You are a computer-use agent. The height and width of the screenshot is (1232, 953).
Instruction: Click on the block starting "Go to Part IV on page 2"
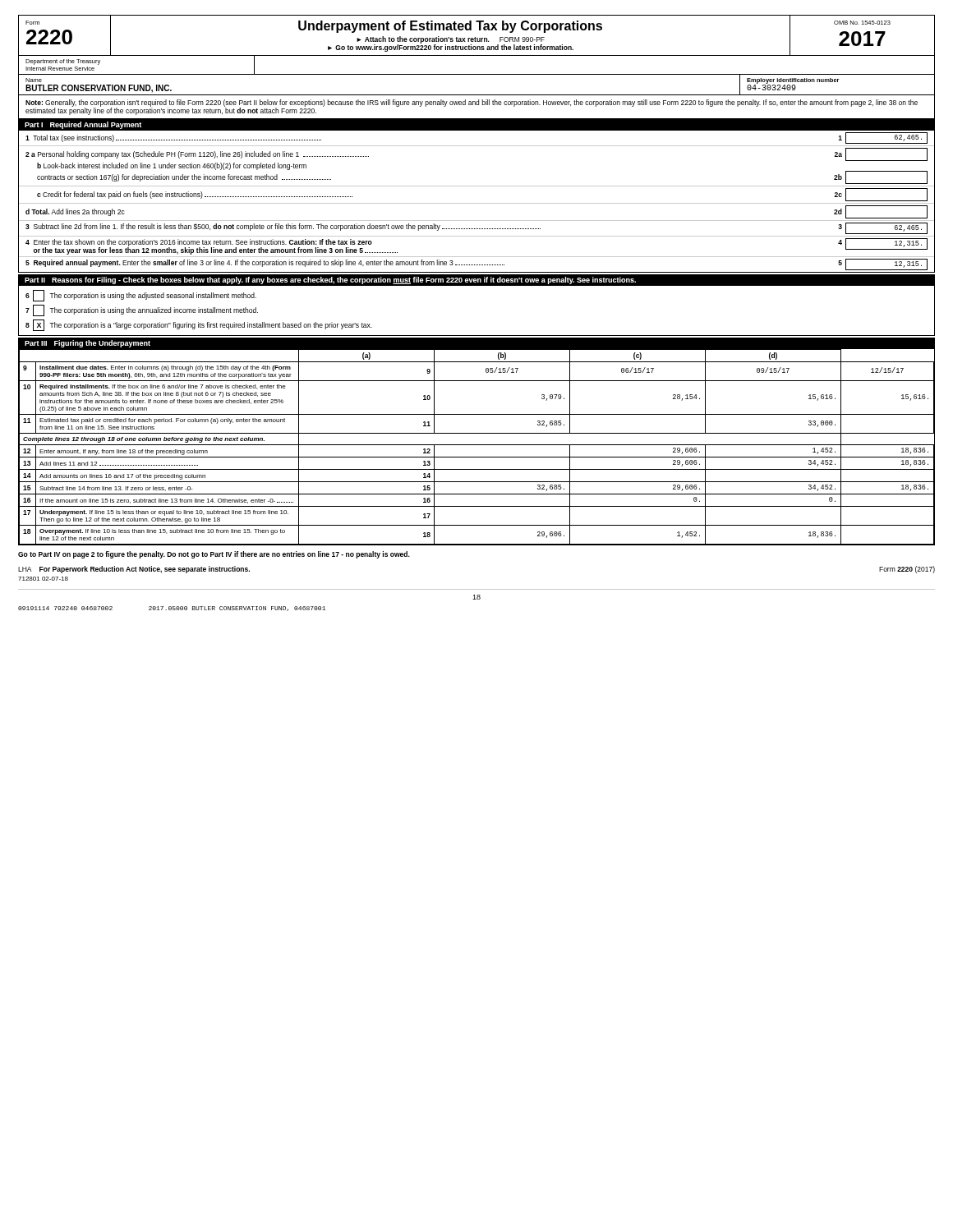pos(214,555)
